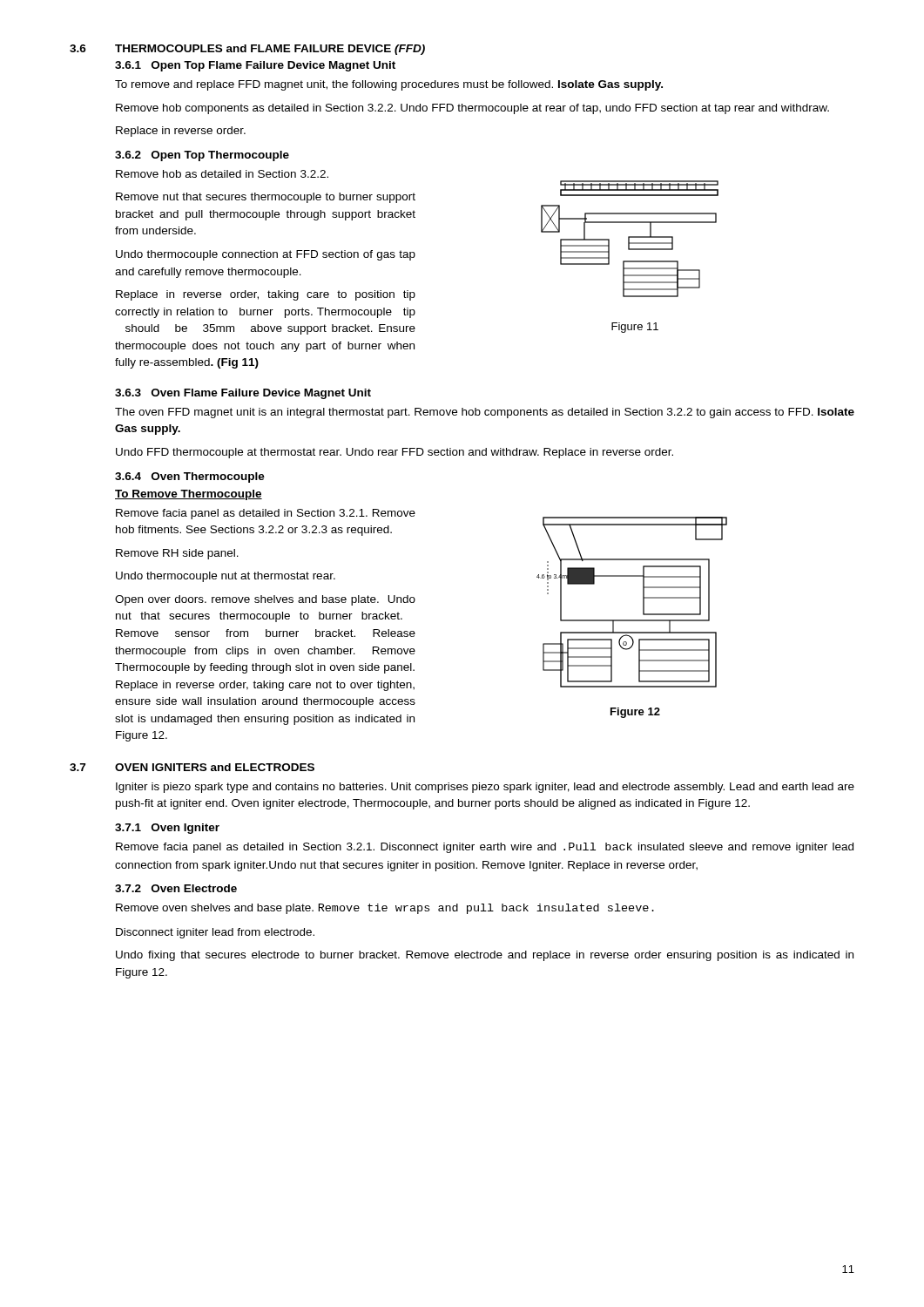
Task: Find the text block with the text "Remove oven shelves and base plate."
Action: pyautogui.click(x=386, y=908)
